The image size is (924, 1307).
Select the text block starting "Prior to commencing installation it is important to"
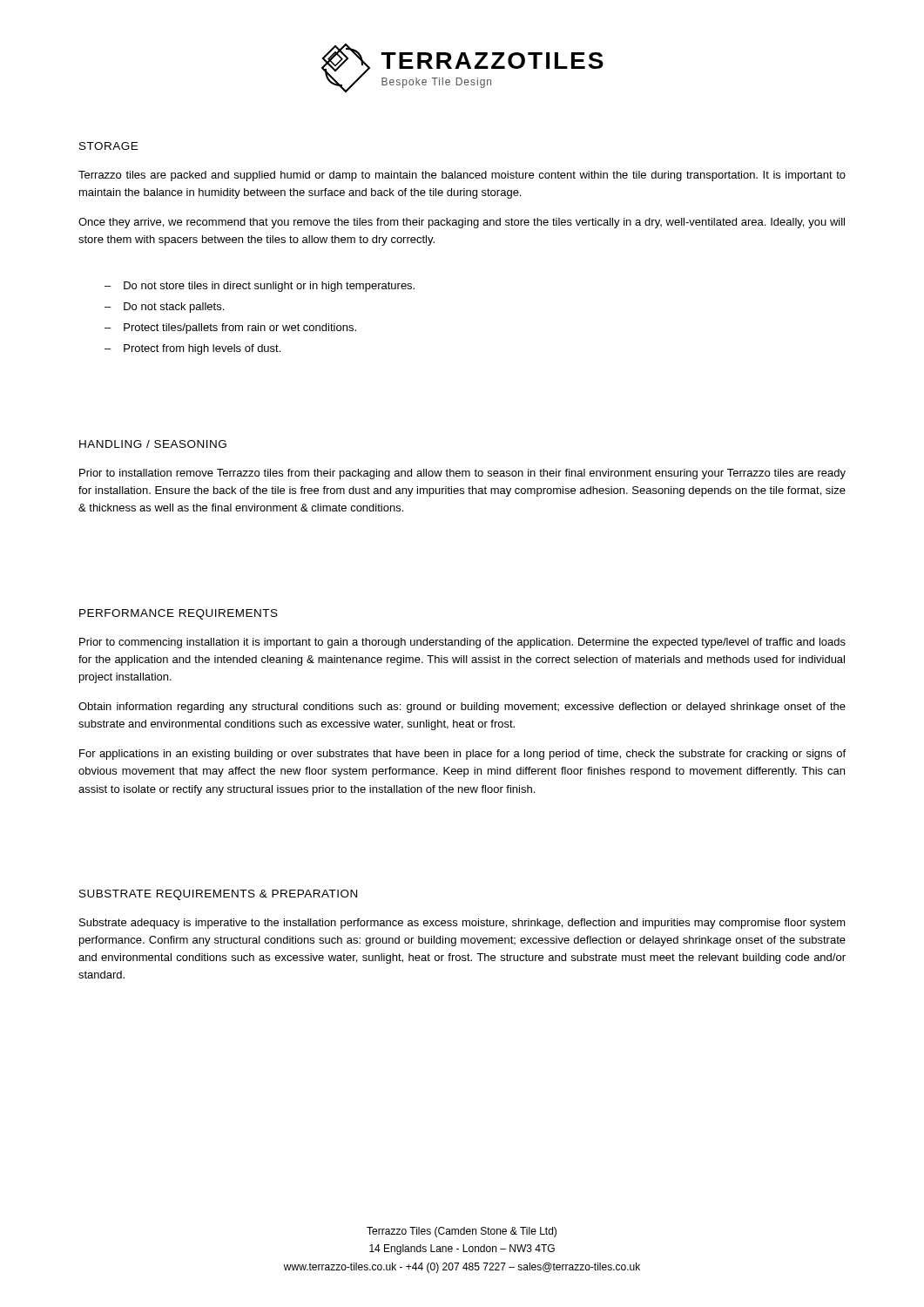pos(462,659)
